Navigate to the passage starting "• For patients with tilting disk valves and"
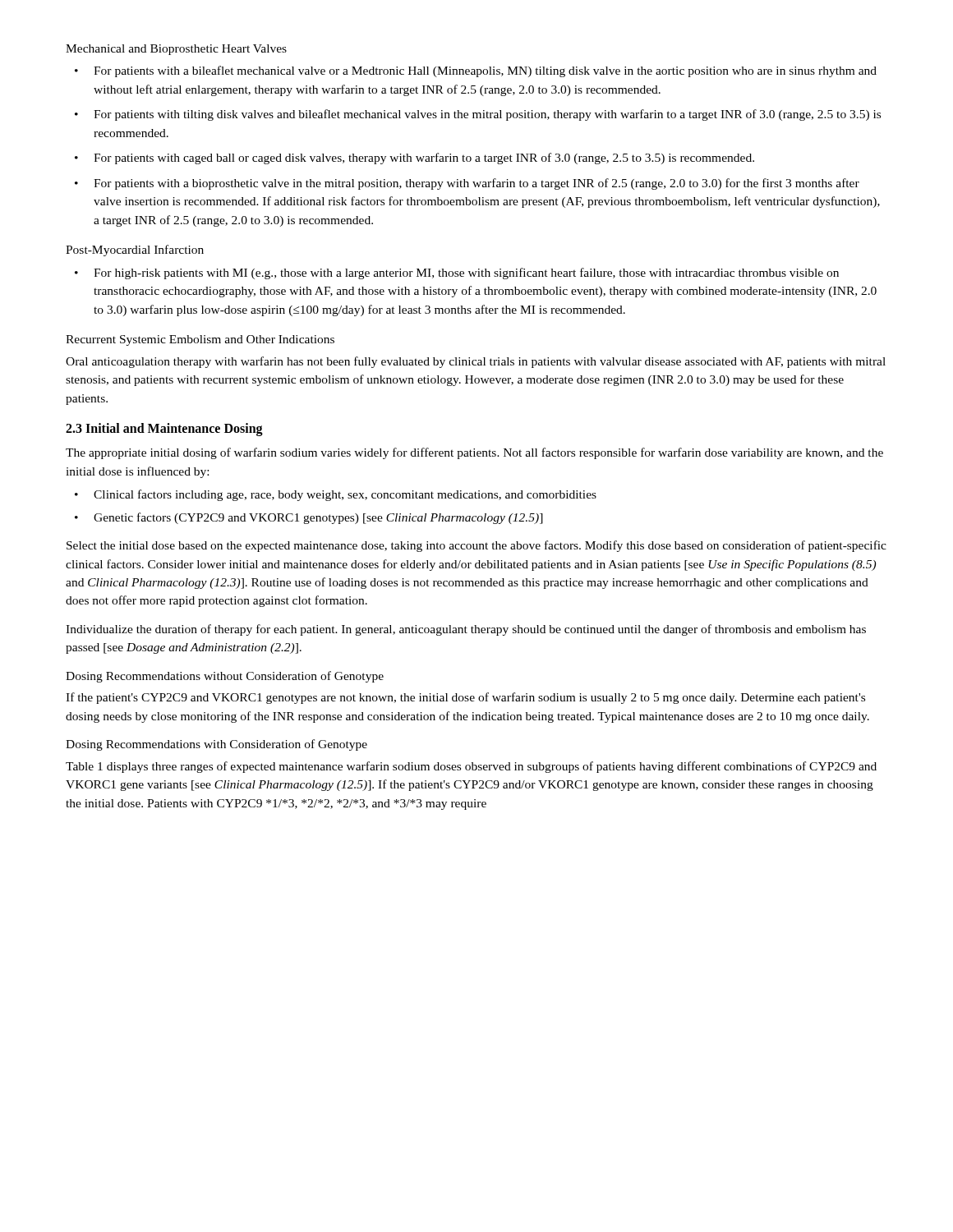953x1232 pixels. click(481, 124)
